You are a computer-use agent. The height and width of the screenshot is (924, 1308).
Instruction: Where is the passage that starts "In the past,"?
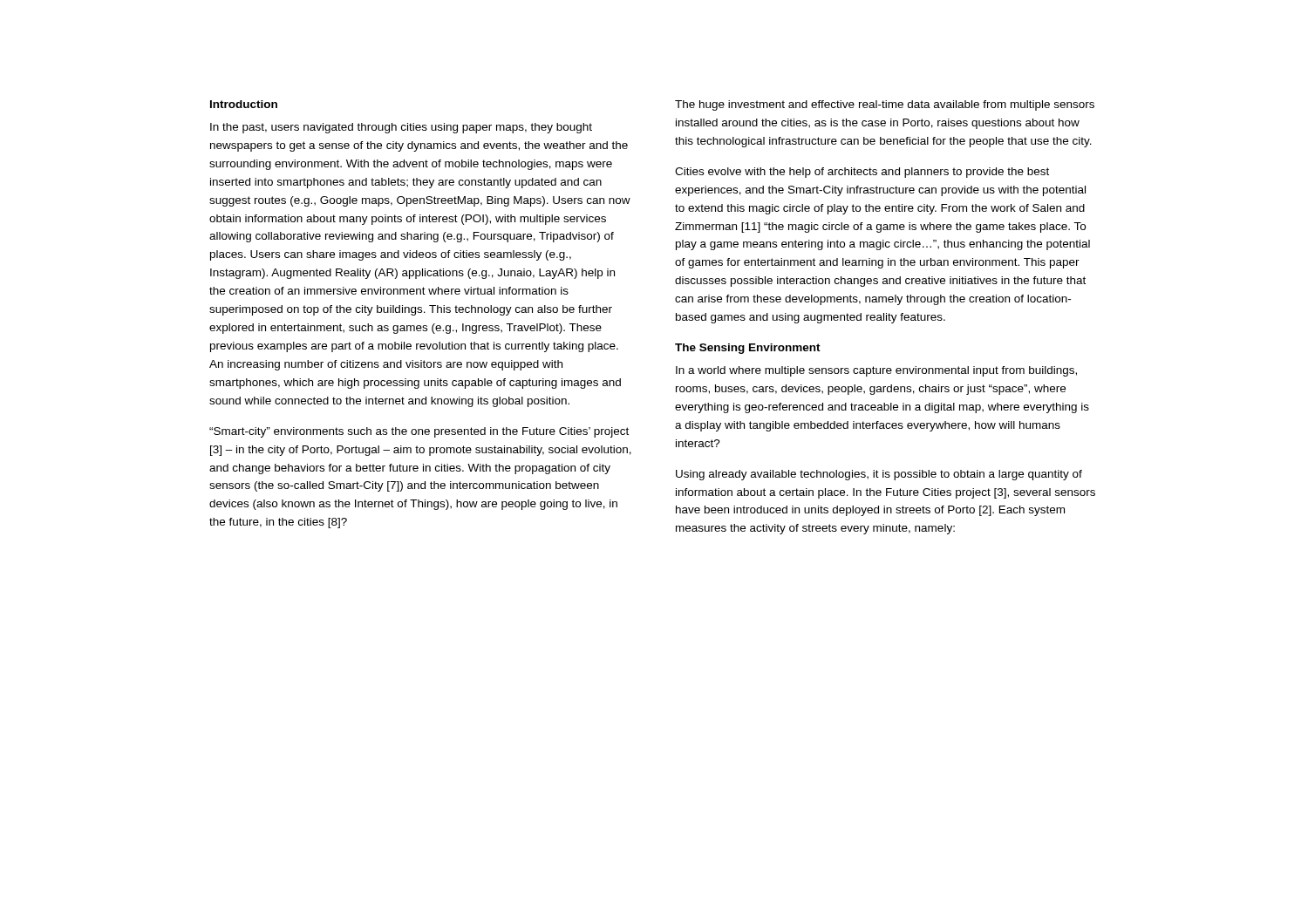point(420,264)
